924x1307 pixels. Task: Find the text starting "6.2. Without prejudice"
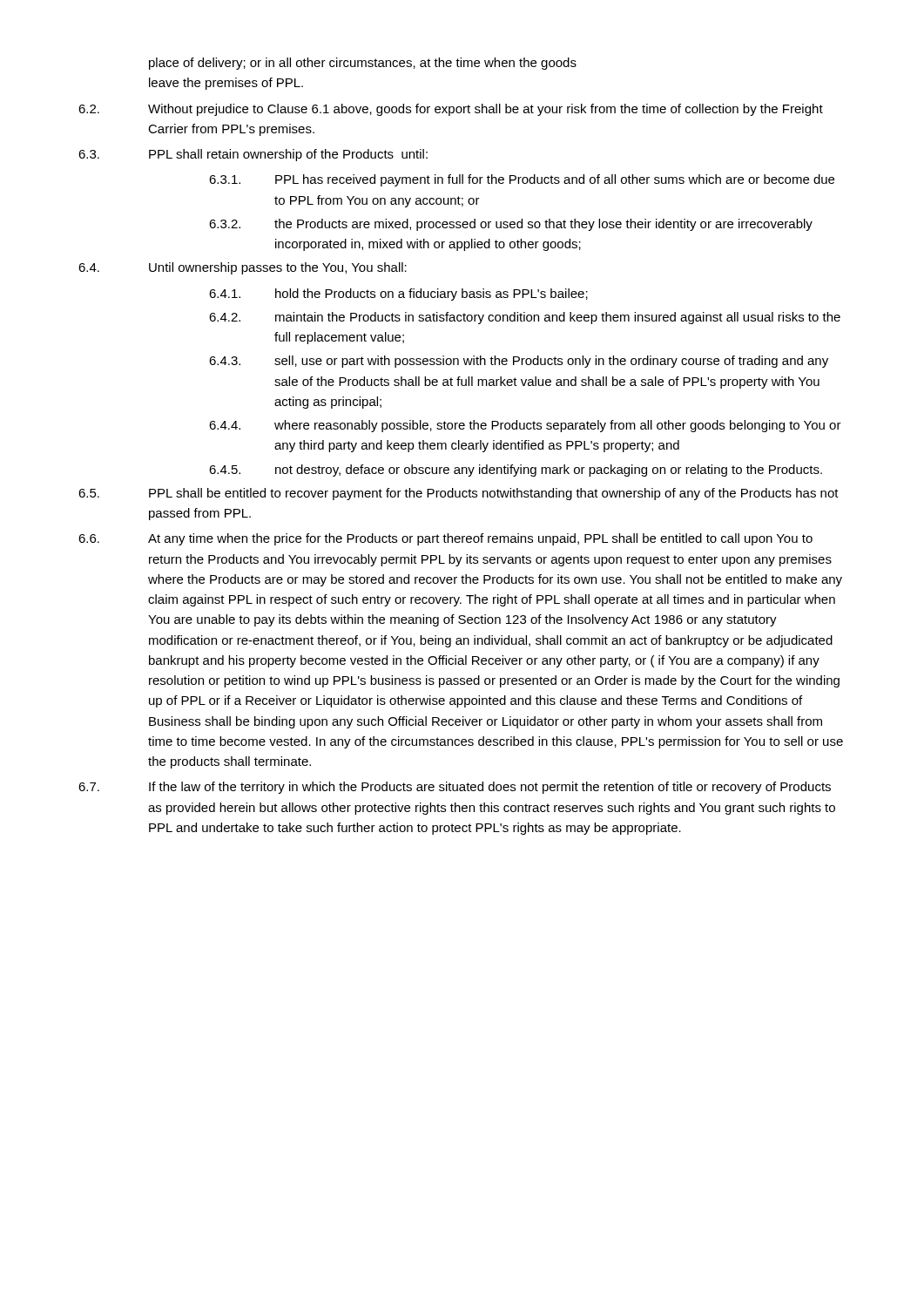(x=462, y=118)
